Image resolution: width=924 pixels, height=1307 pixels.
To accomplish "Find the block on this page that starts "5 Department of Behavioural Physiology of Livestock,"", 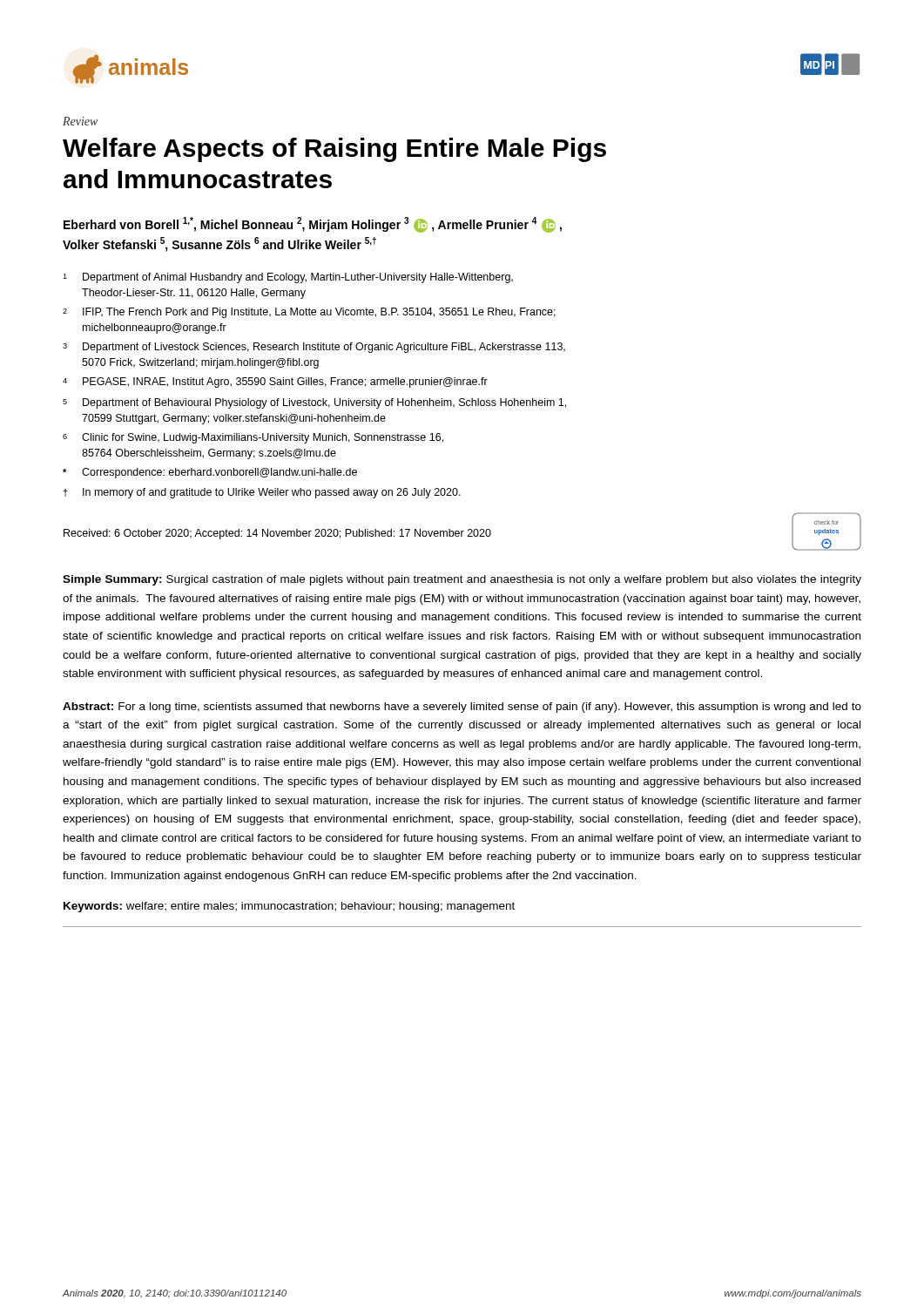I will tap(315, 411).
